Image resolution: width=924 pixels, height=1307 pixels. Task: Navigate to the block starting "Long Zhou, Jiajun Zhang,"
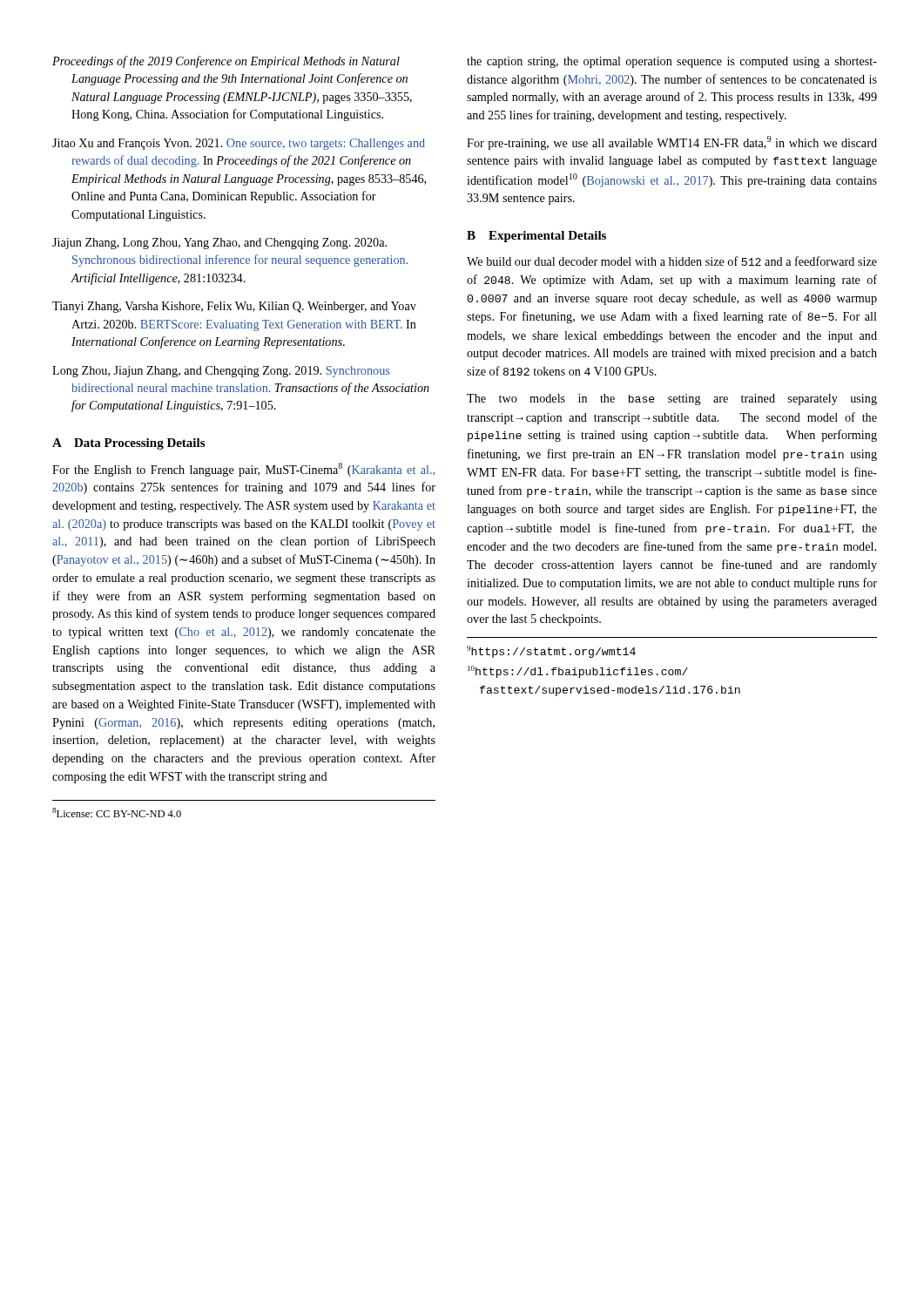click(241, 388)
